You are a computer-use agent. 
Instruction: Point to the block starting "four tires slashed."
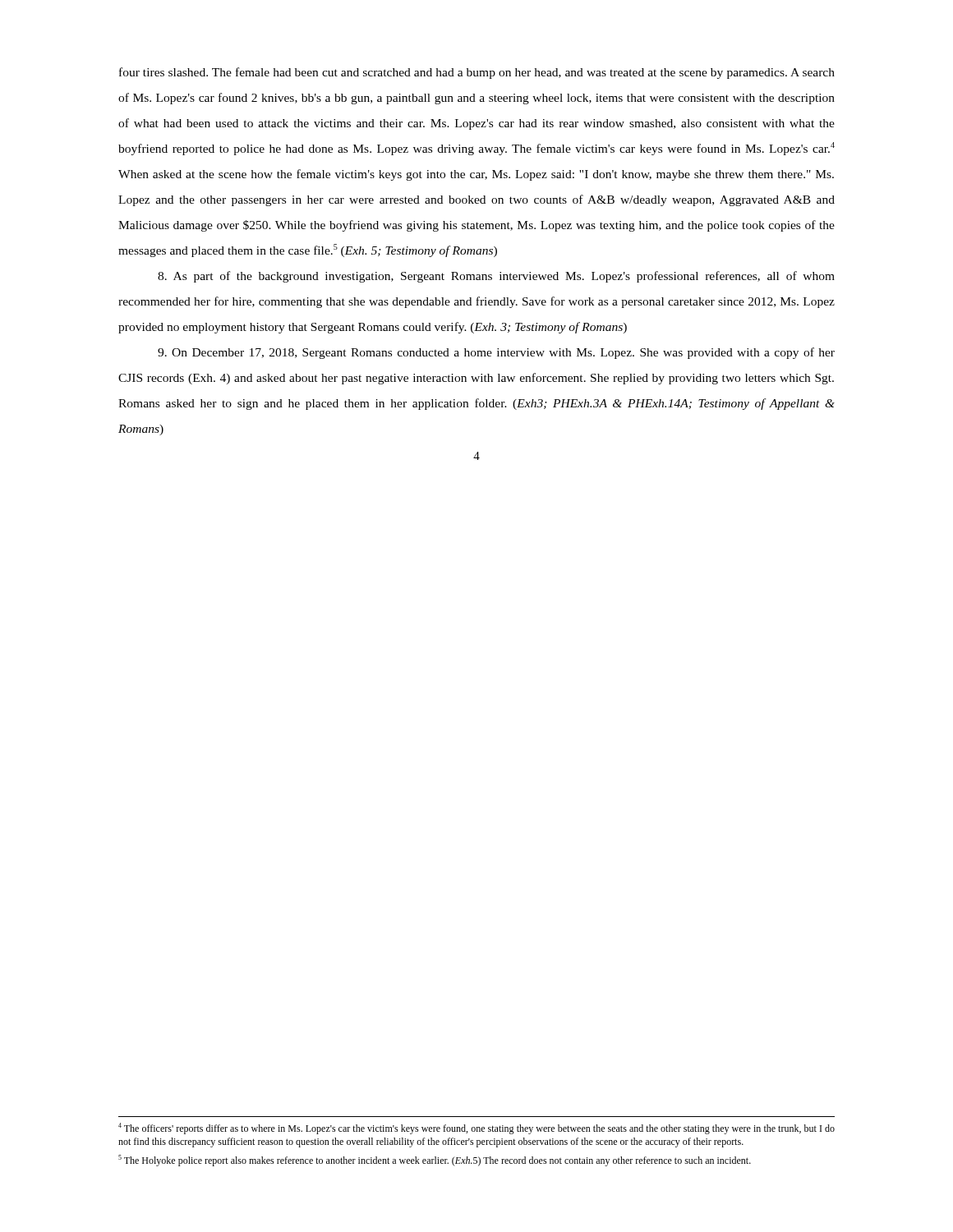coord(476,161)
